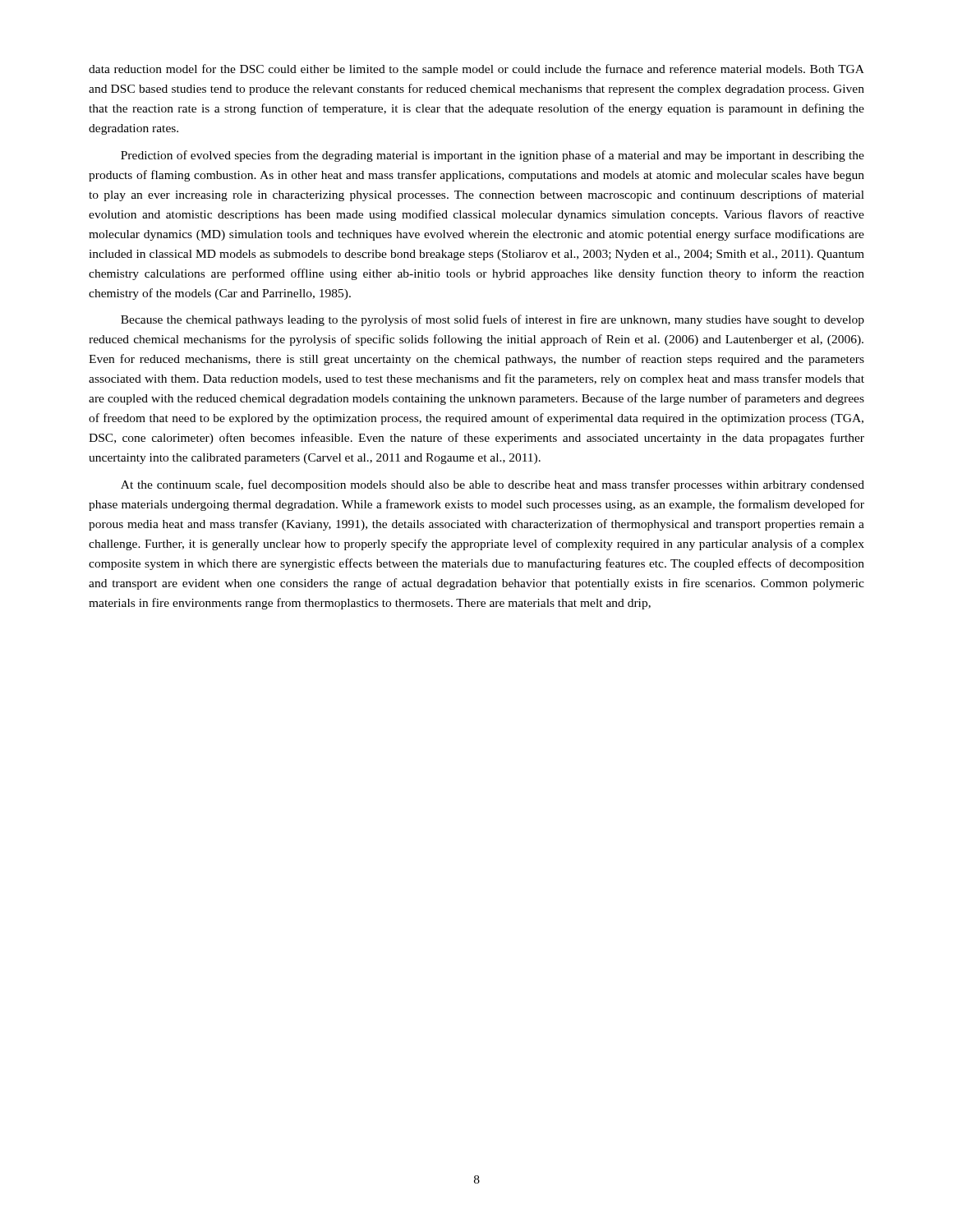Point to the block beginning "Because the chemical"
The image size is (953, 1232).
click(x=476, y=388)
